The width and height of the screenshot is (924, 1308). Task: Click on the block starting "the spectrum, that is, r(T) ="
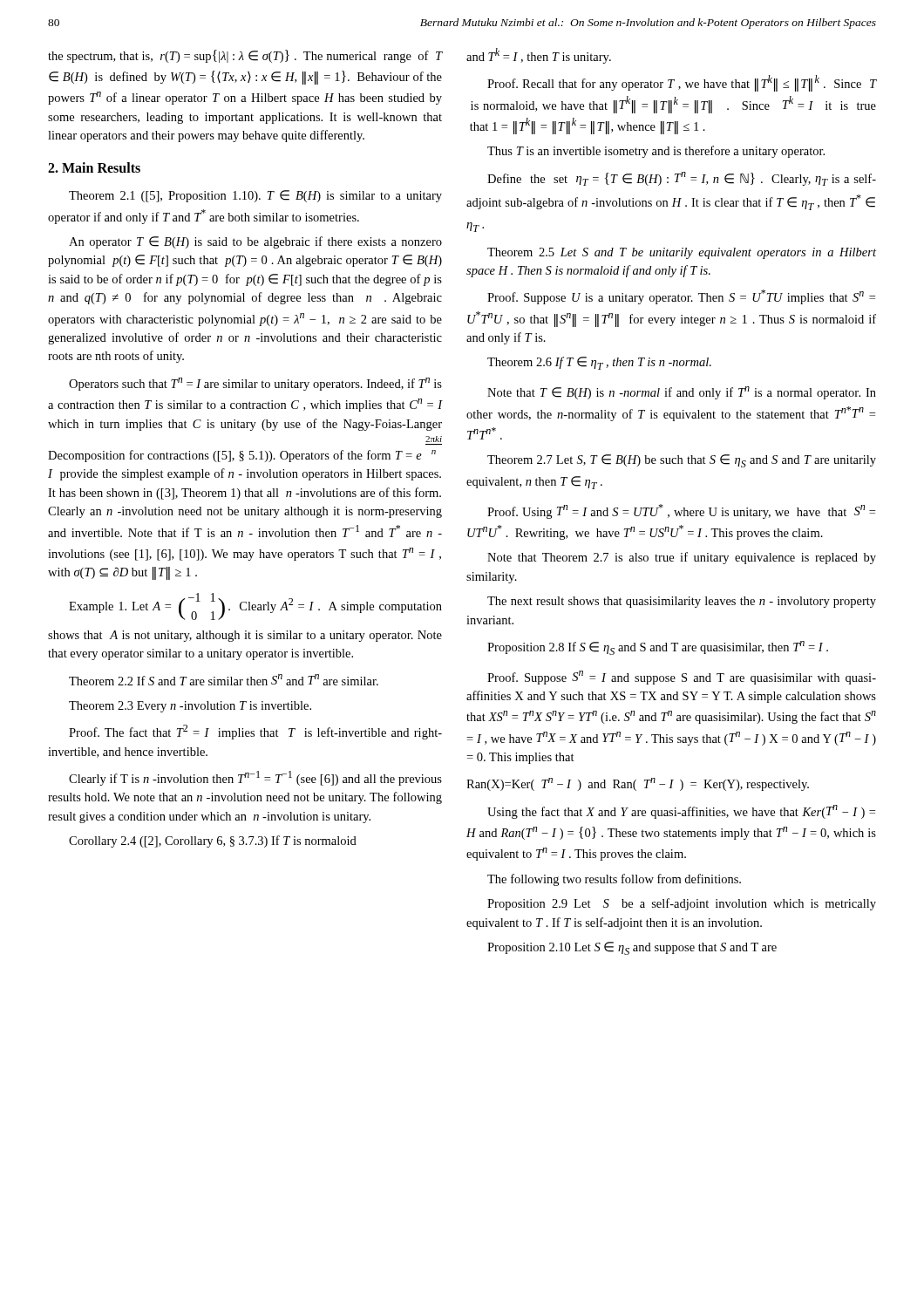click(x=245, y=95)
